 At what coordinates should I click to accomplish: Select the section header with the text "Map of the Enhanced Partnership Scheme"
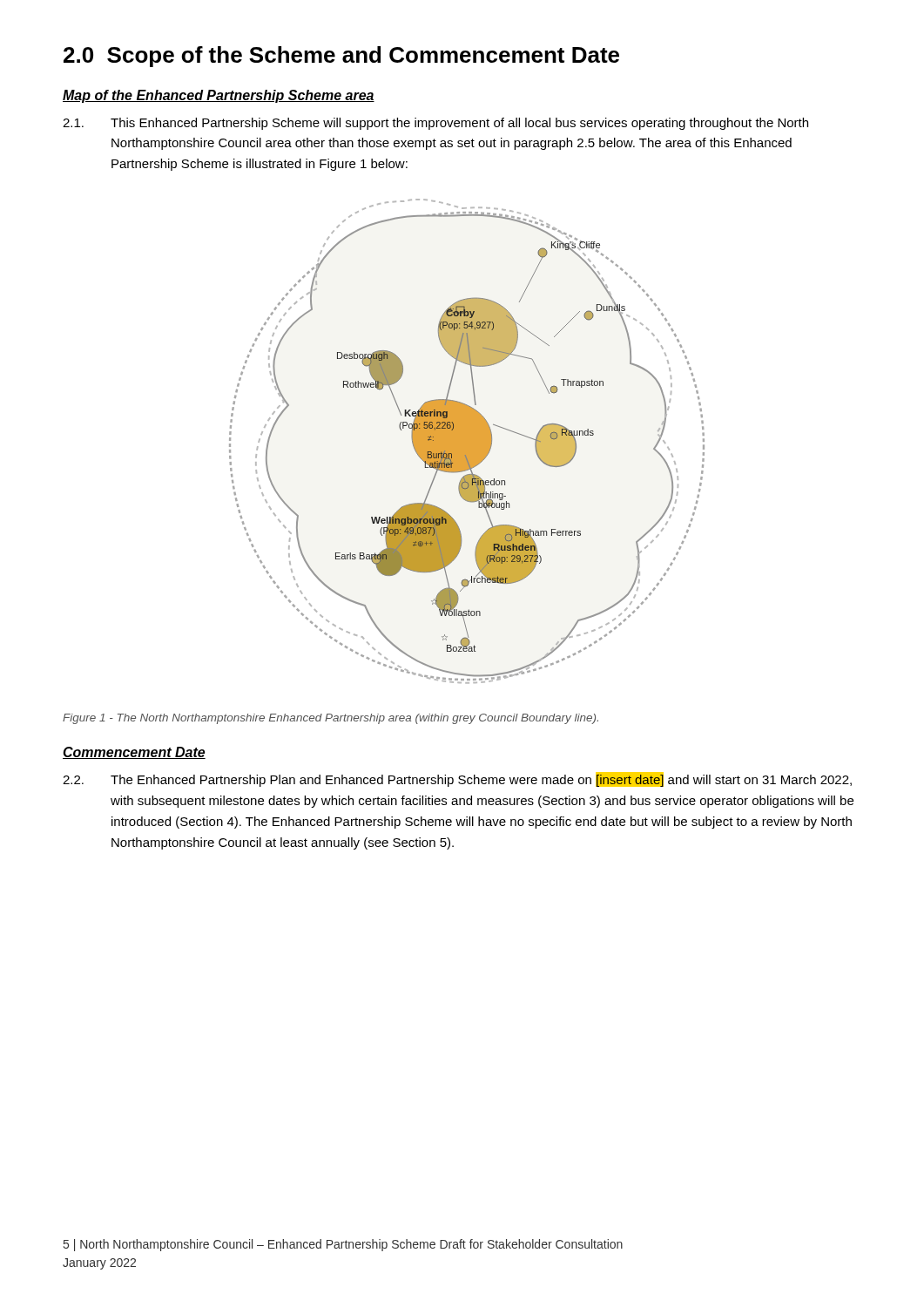[218, 96]
